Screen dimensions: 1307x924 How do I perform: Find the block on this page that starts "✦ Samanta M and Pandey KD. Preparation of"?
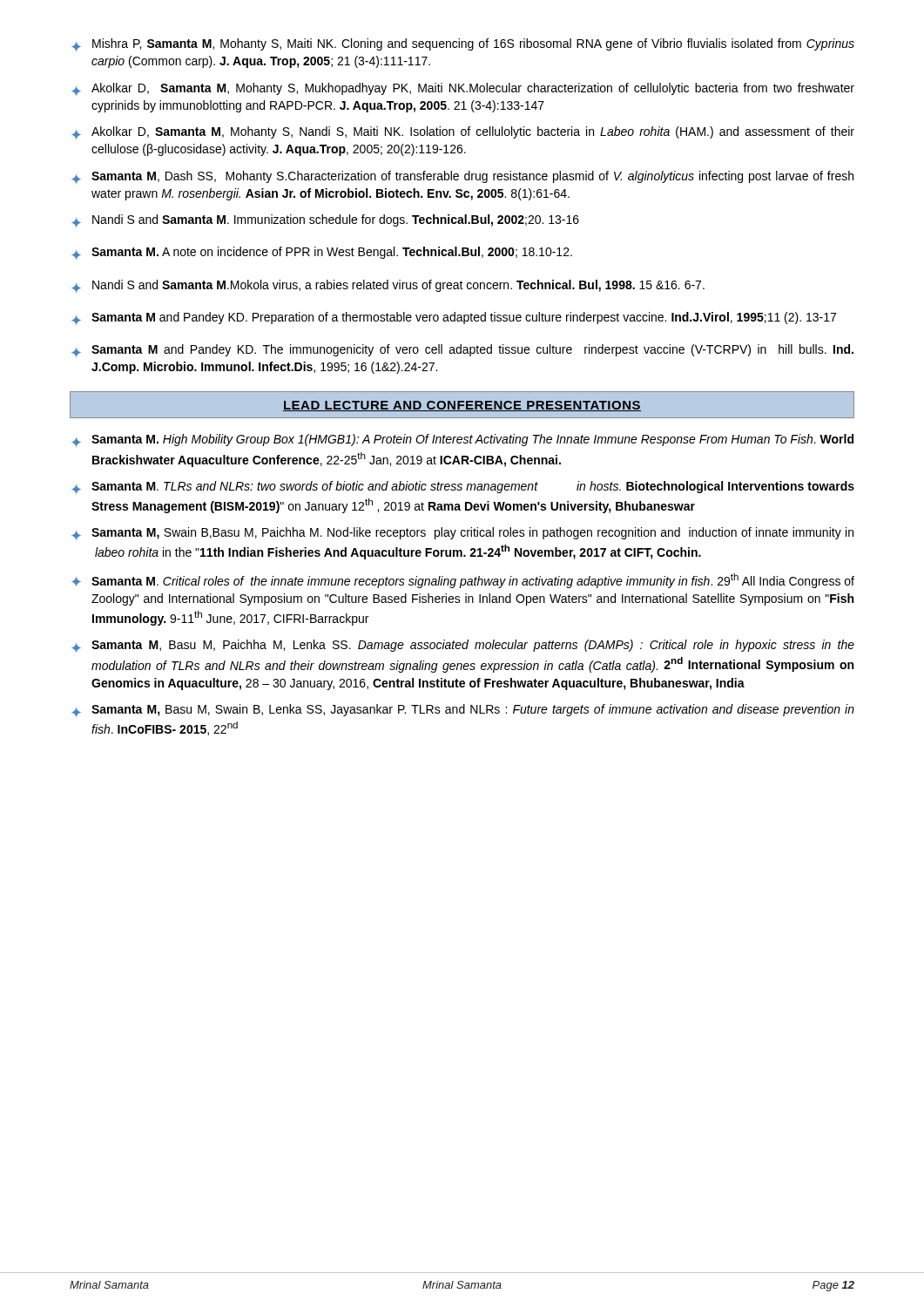click(462, 320)
